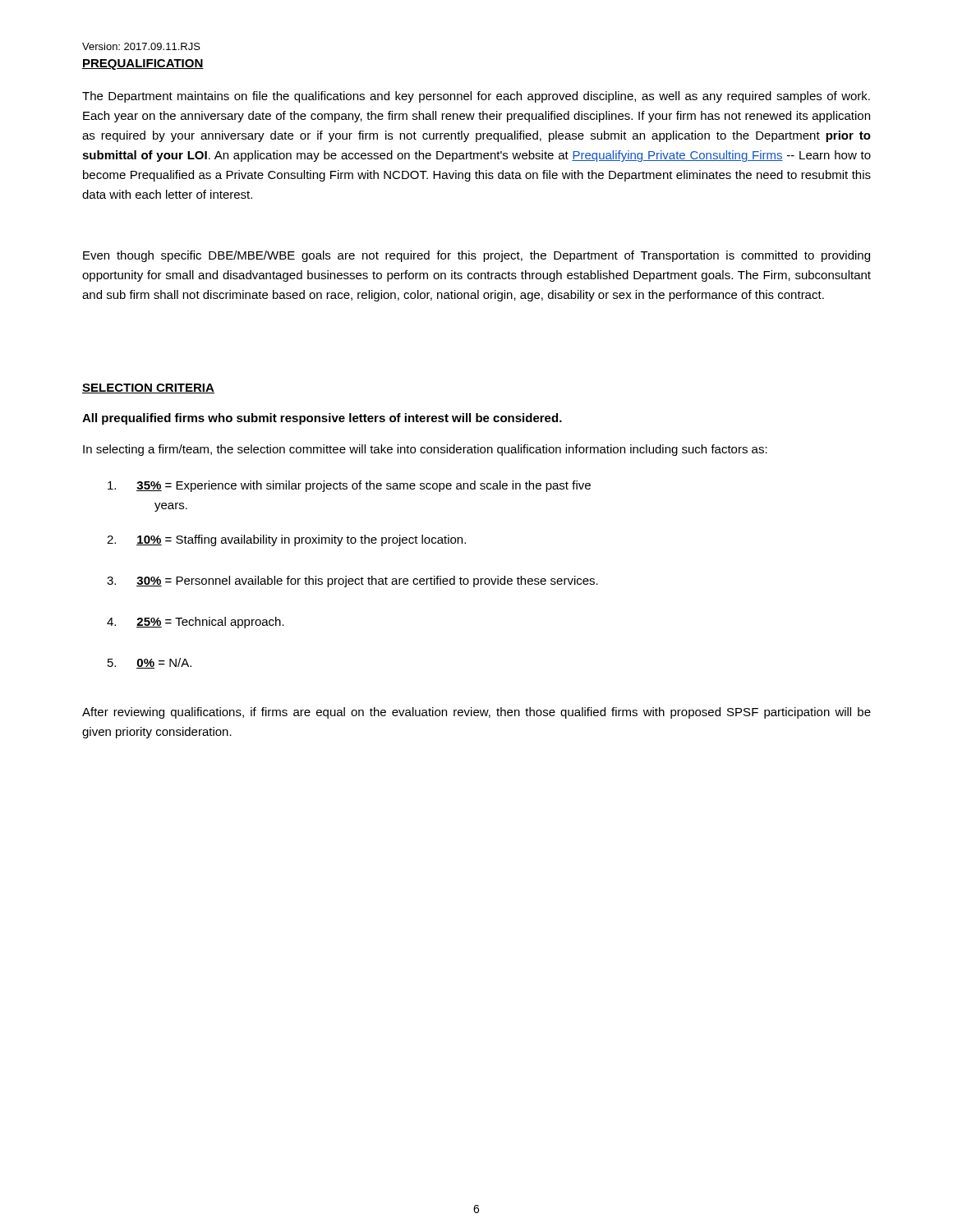Where is the passage that starts "After reviewing qualifications,"?

[x=476, y=722]
